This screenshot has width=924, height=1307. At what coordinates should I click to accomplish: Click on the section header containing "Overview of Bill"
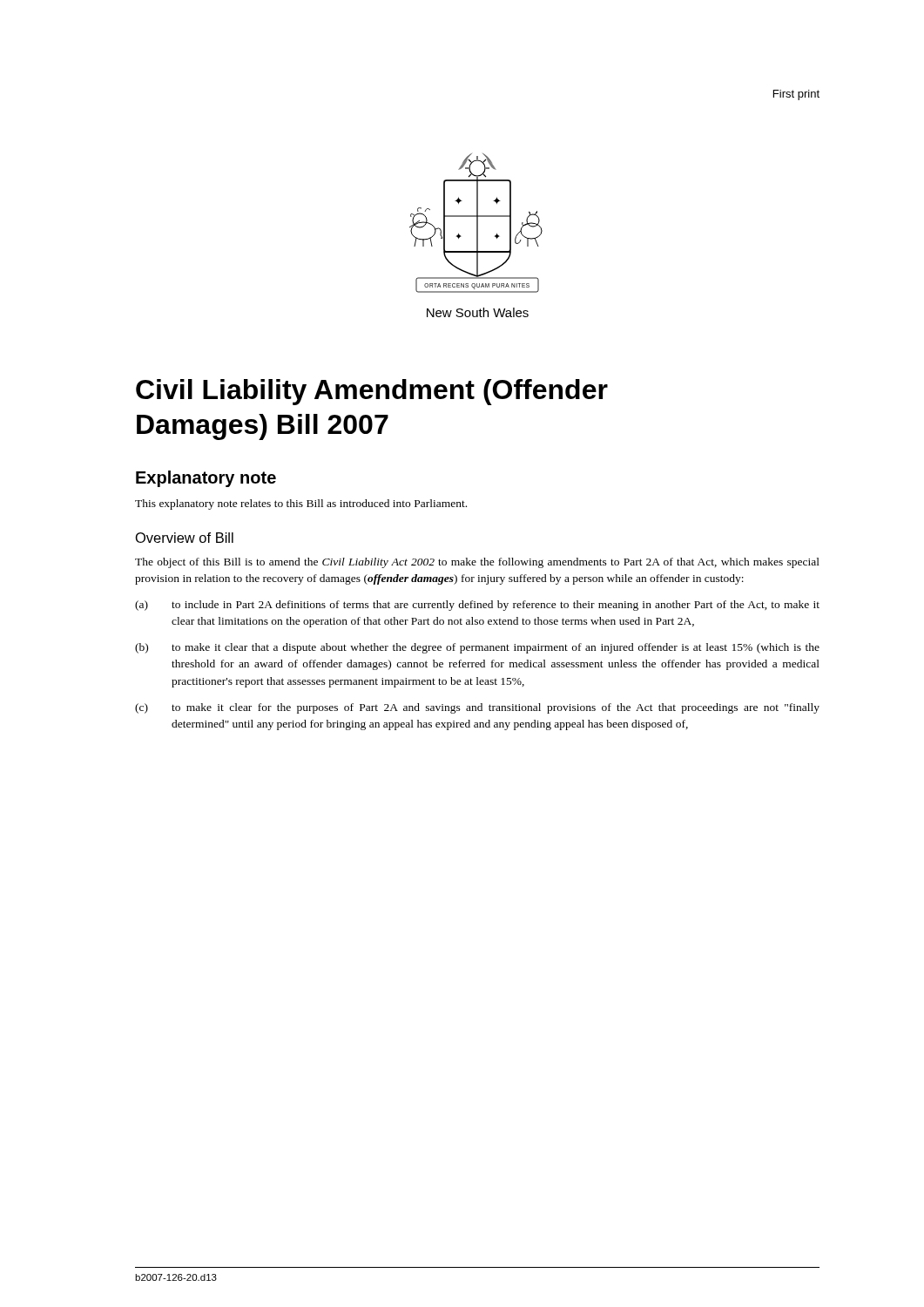(185, 537)
